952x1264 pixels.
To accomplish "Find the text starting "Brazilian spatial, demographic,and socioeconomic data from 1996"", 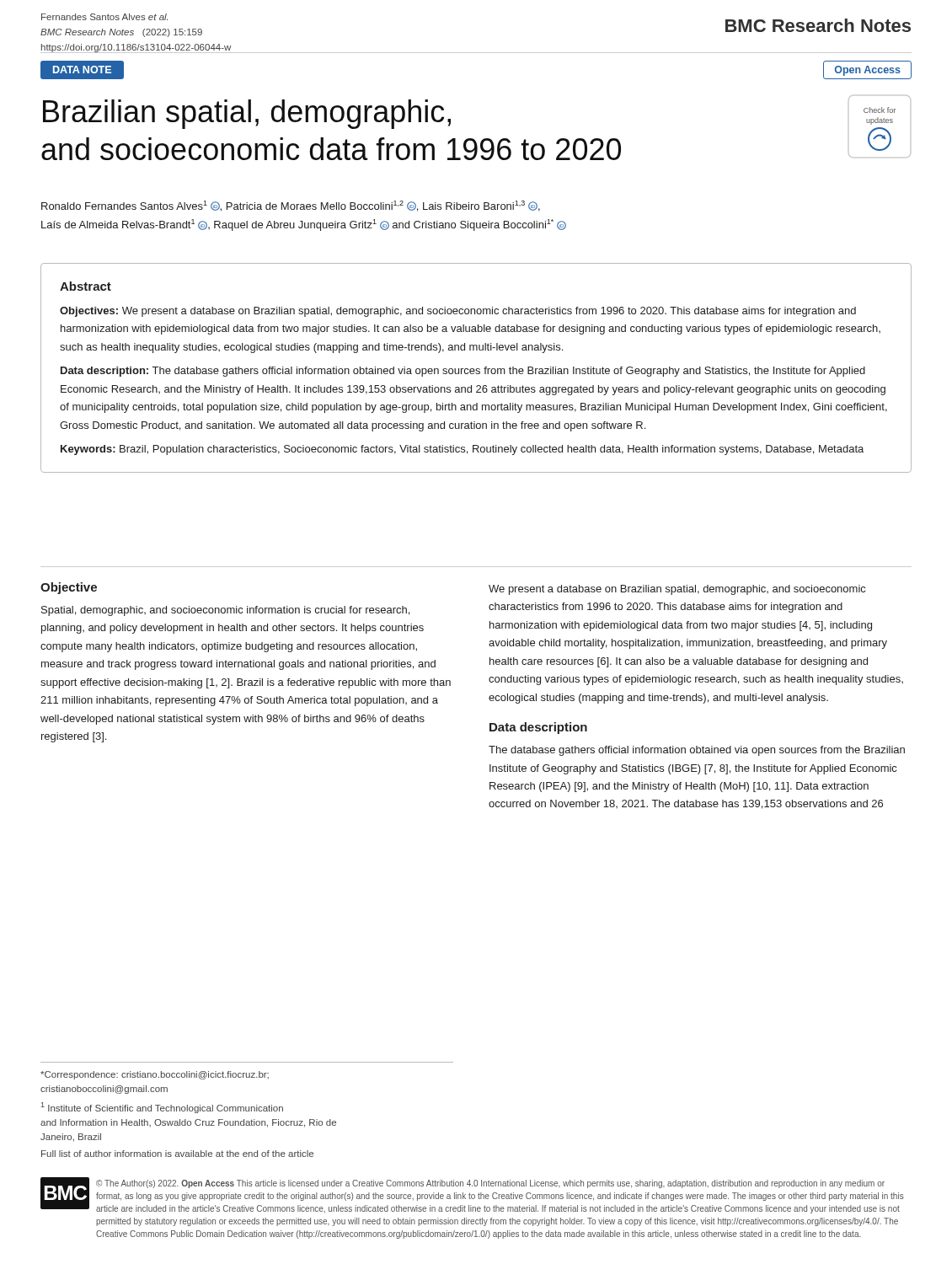I will (331, 131).
